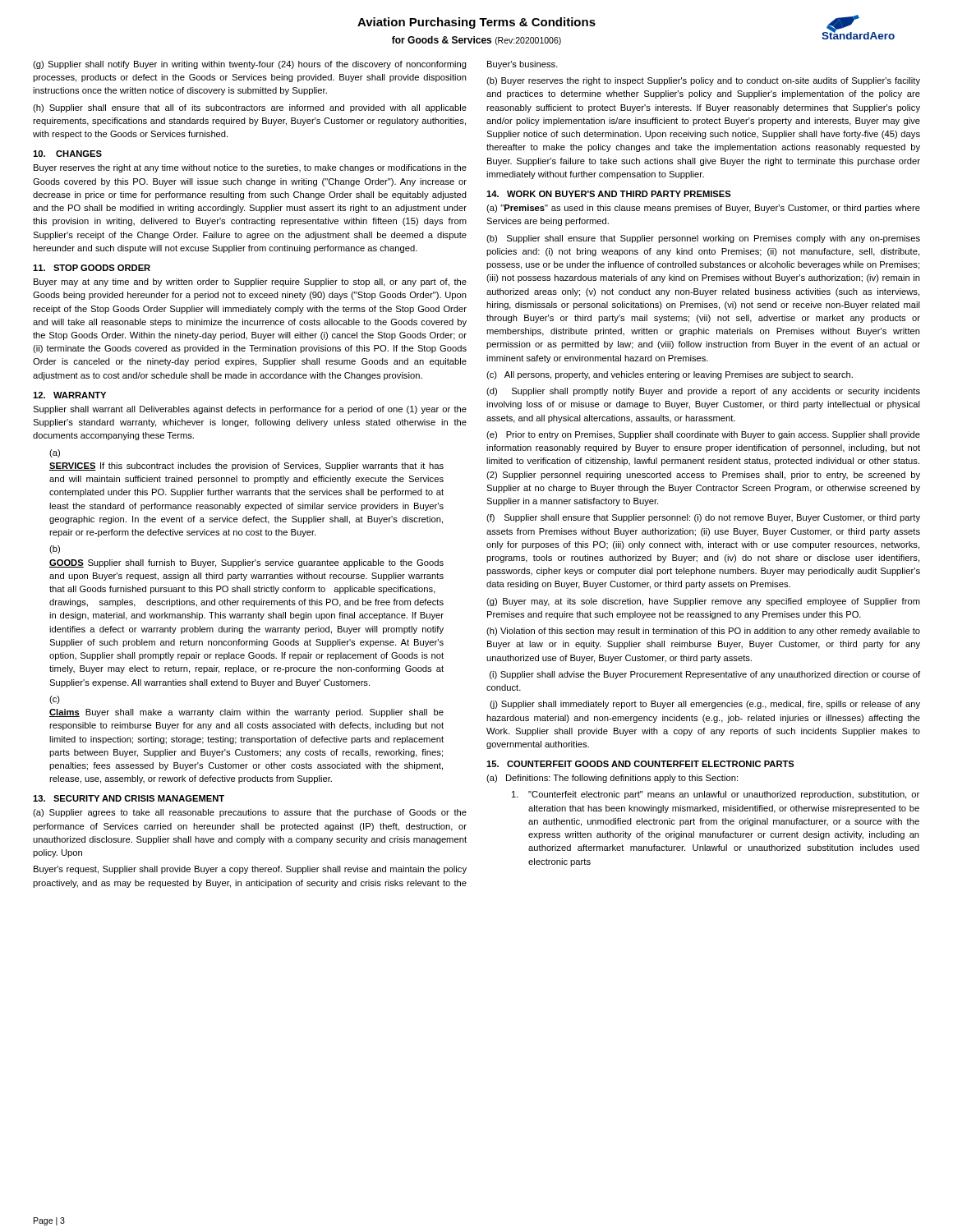This screenshot has width=953, height=1232.
Task: Navigate to the block starting "(b) GOODS Supplier shall furnish to Buyer, Supplier's"
Action: click(246, 616)
